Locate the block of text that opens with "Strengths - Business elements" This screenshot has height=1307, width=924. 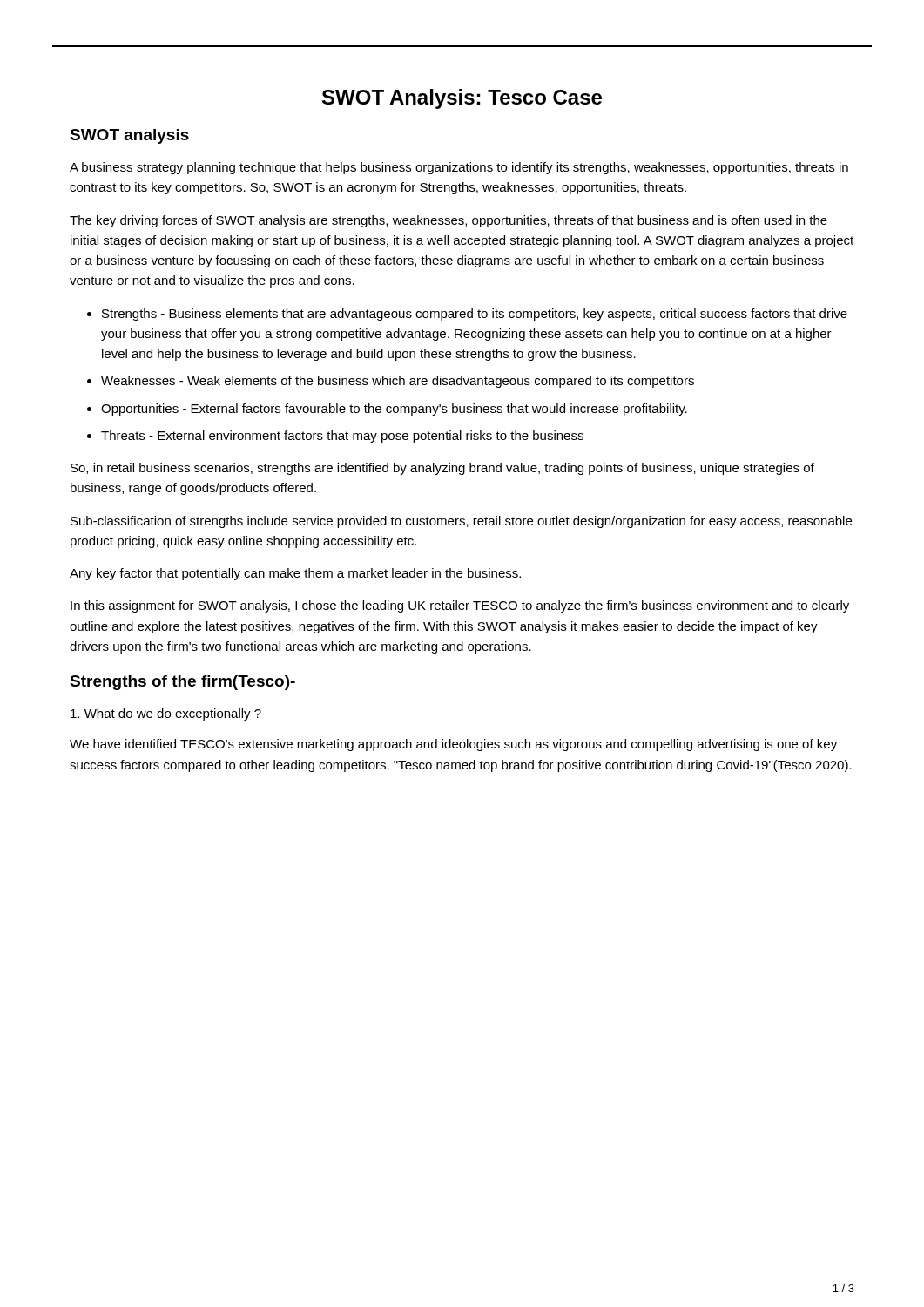click(474, 333)
